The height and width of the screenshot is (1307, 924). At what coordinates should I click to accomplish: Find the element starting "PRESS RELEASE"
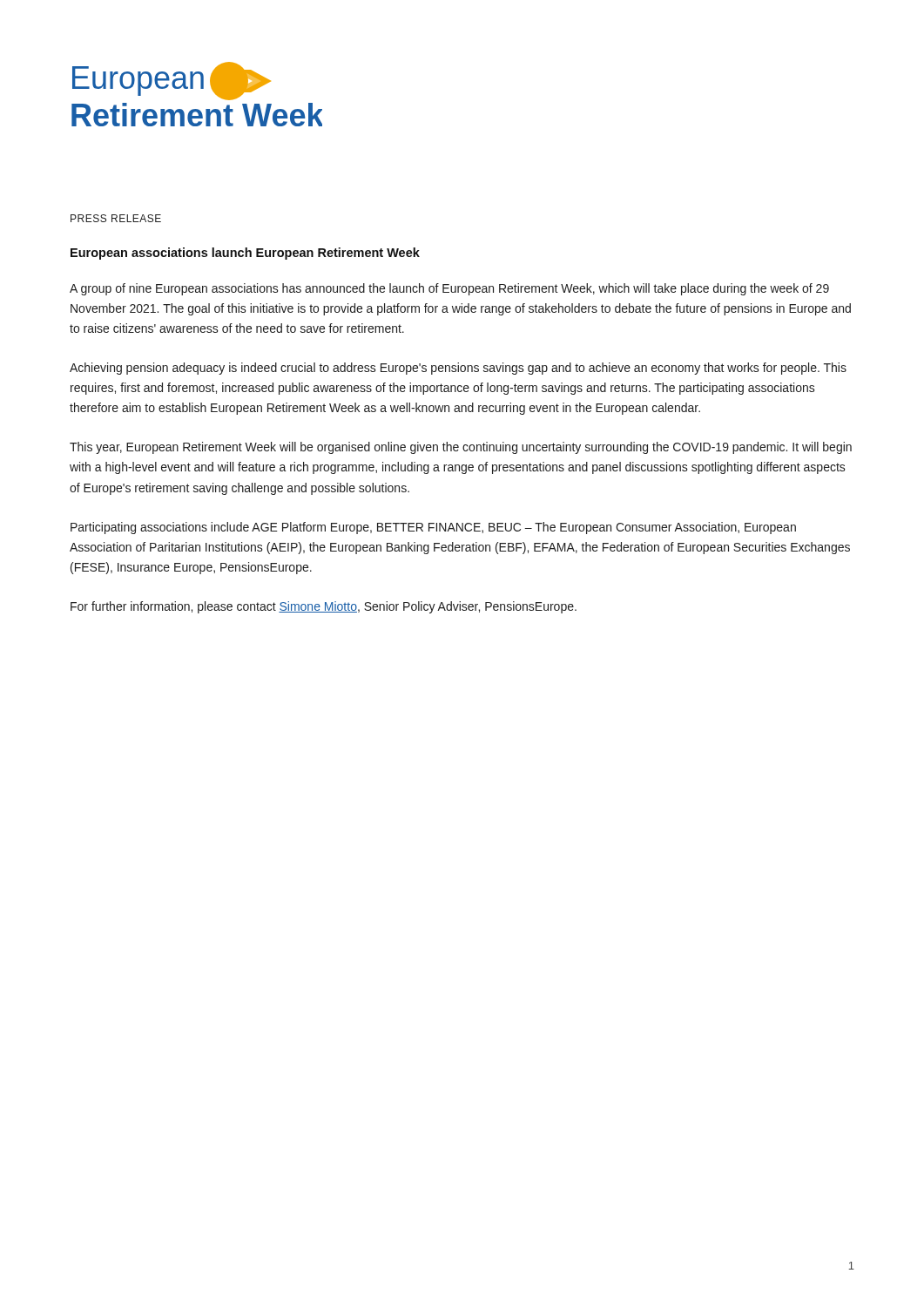click(116, 219)
